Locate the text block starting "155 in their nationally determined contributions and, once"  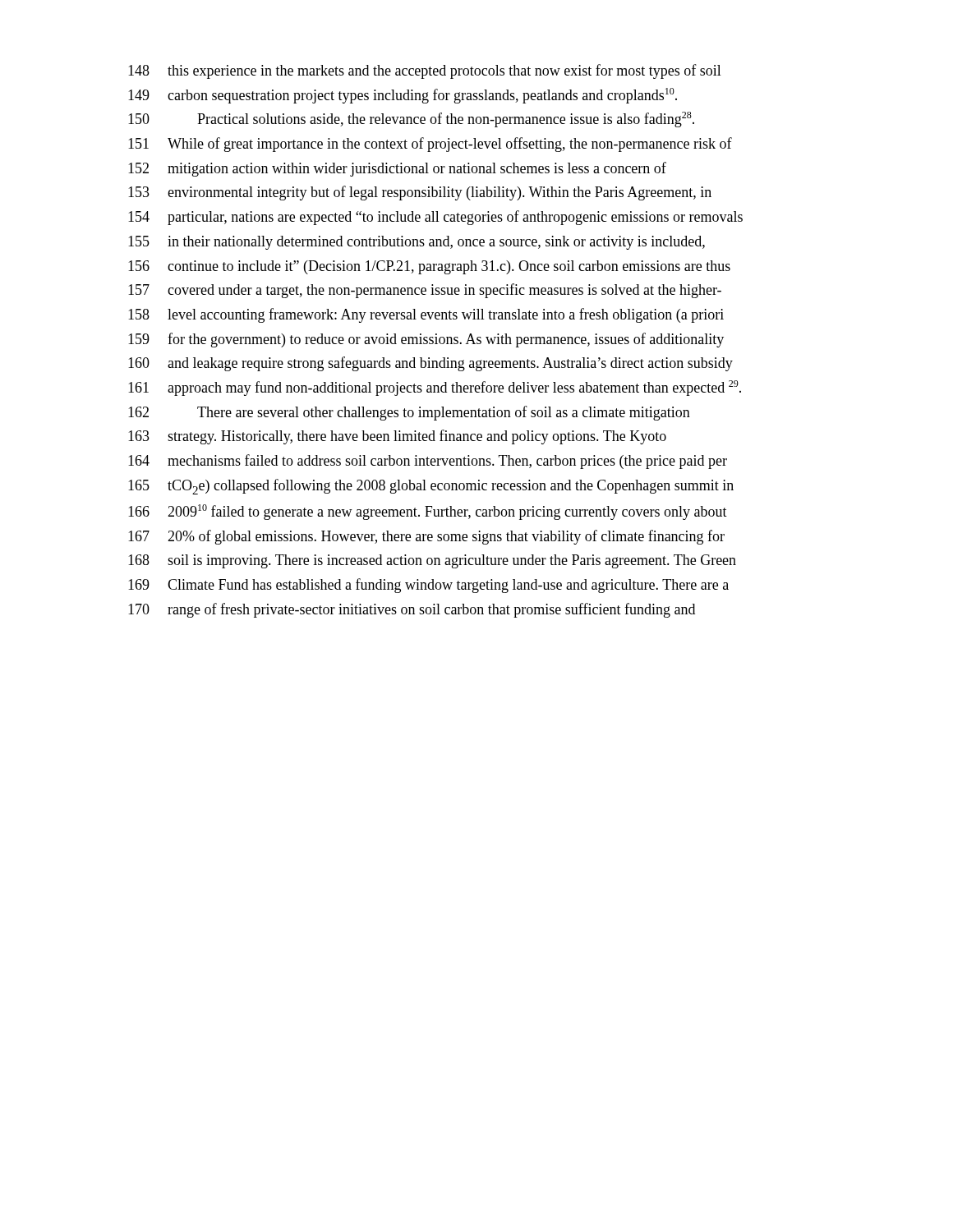pyautogui.click(x=476, y=242)
